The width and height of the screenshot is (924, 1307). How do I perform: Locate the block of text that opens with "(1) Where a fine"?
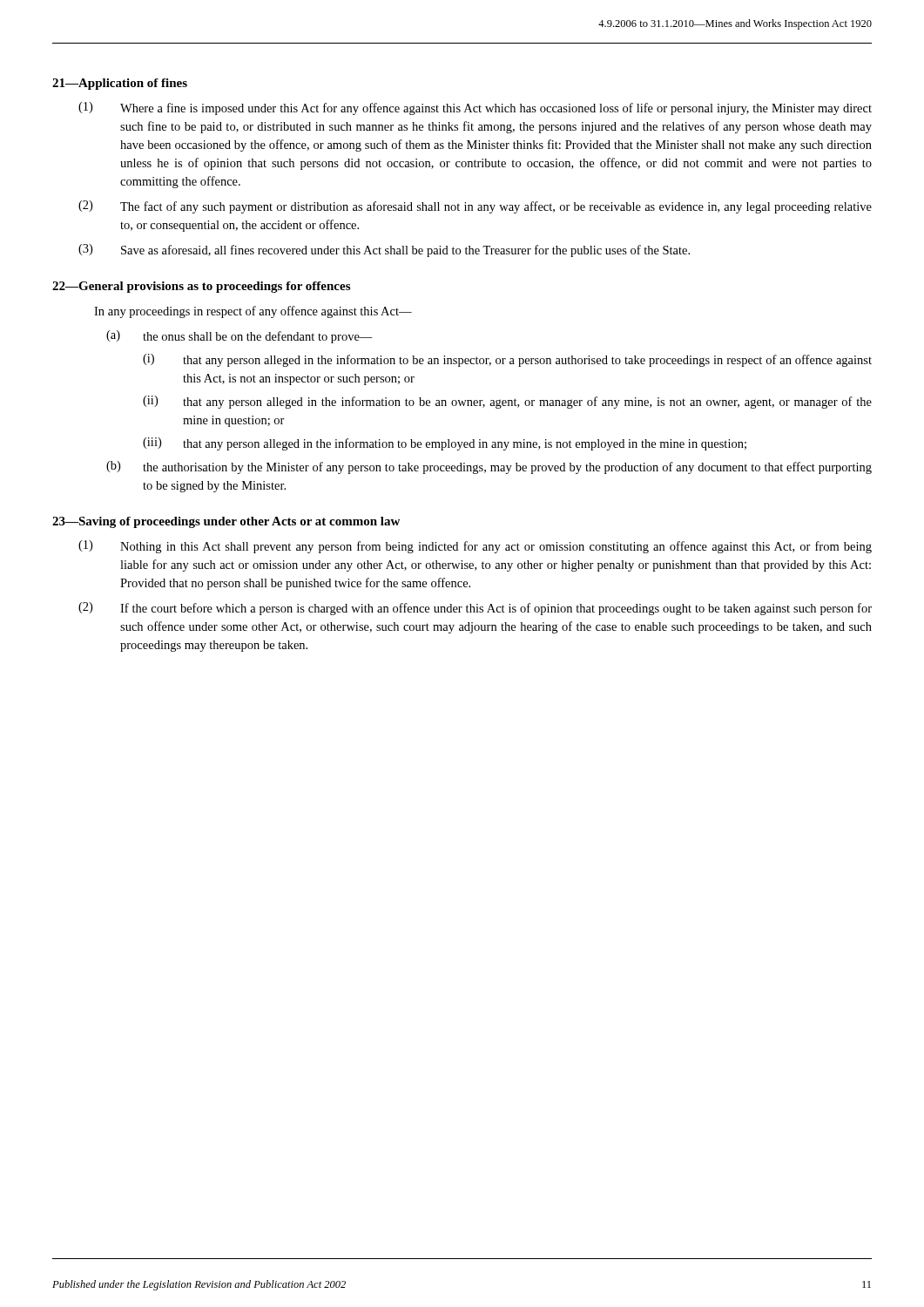pyautogui.click(x=462, y=145)
